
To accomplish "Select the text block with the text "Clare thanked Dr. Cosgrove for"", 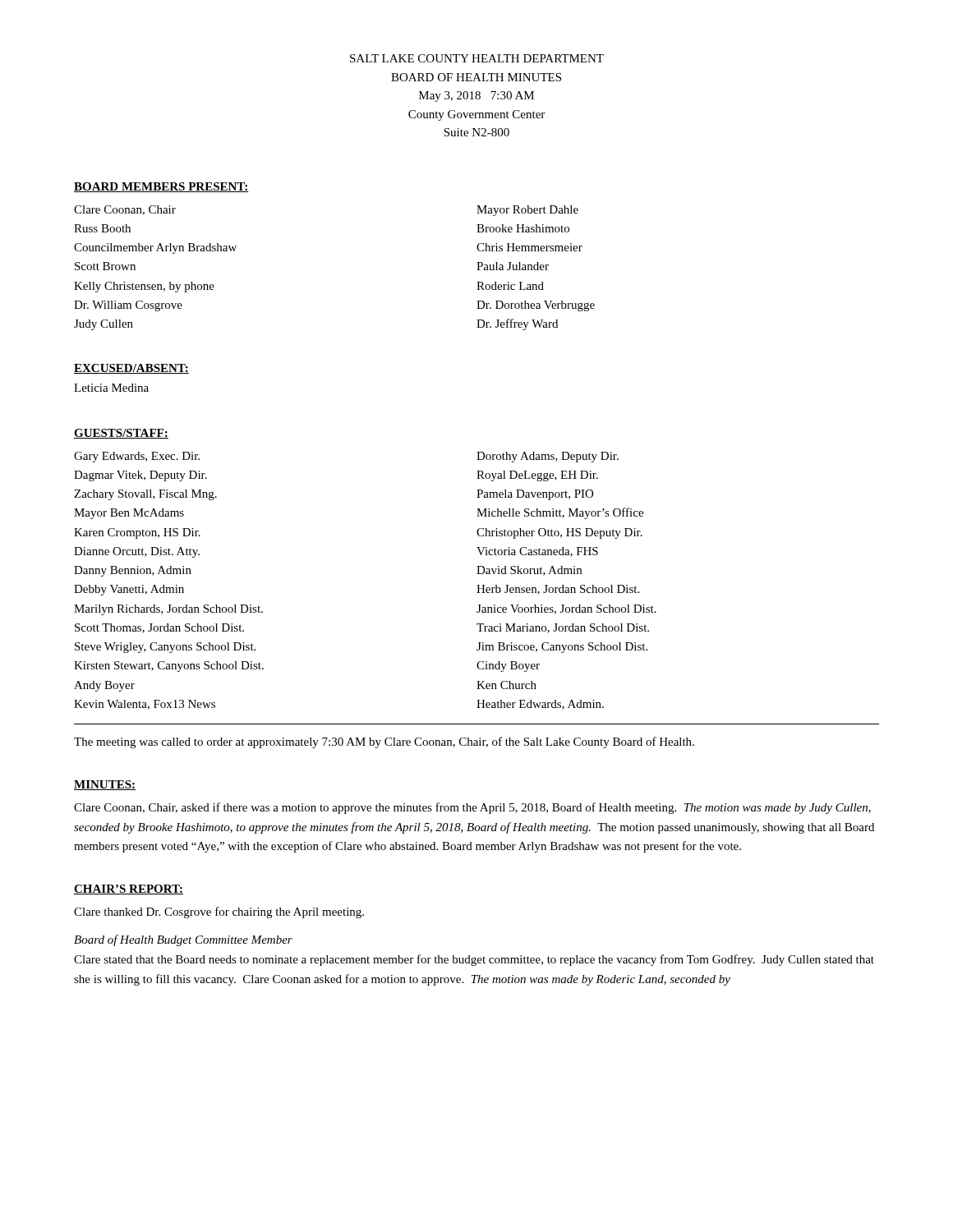I will [x=219, y=913].
